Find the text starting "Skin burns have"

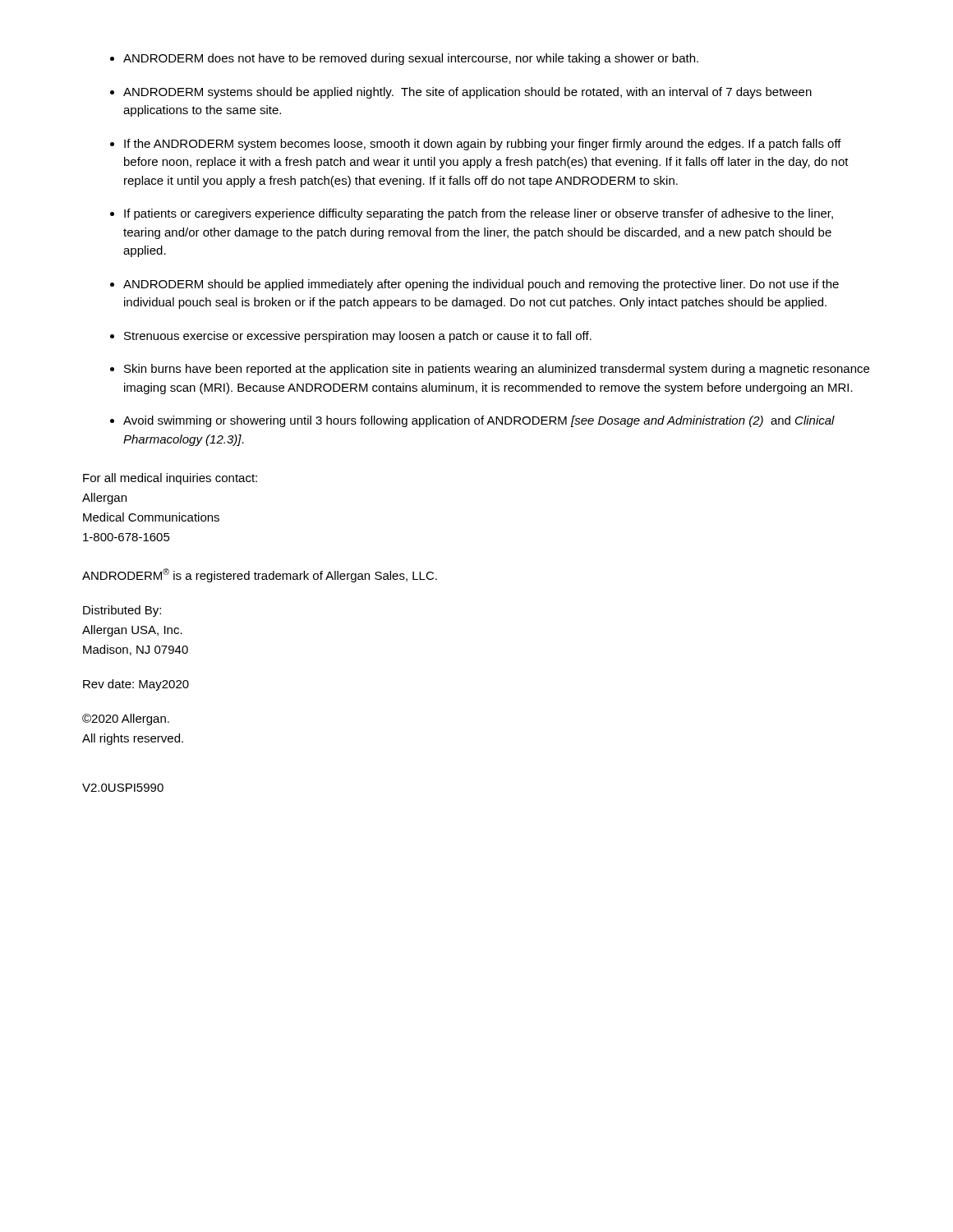pos(497,378)
